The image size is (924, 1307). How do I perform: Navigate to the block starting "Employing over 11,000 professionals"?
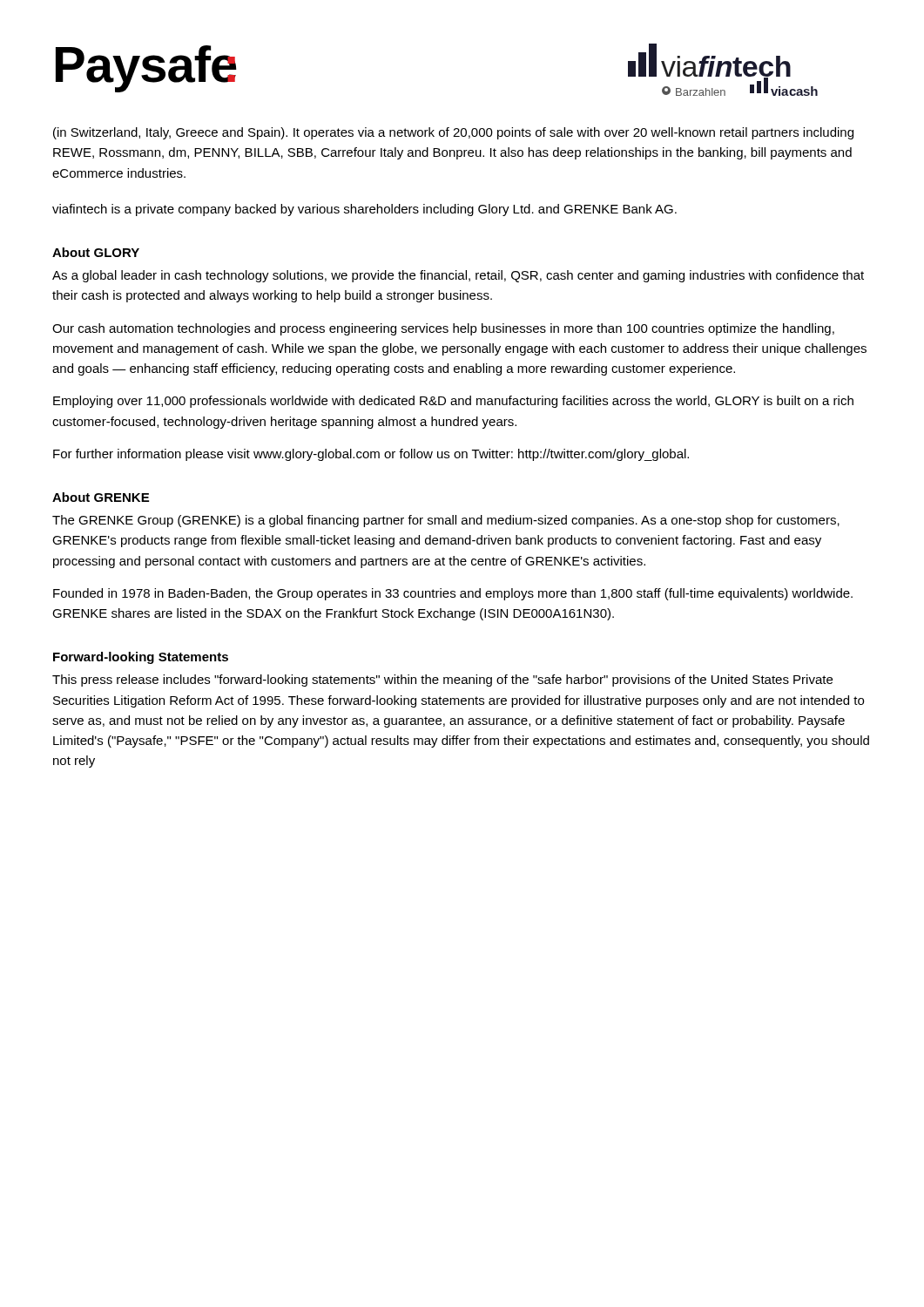coord(453,411)
